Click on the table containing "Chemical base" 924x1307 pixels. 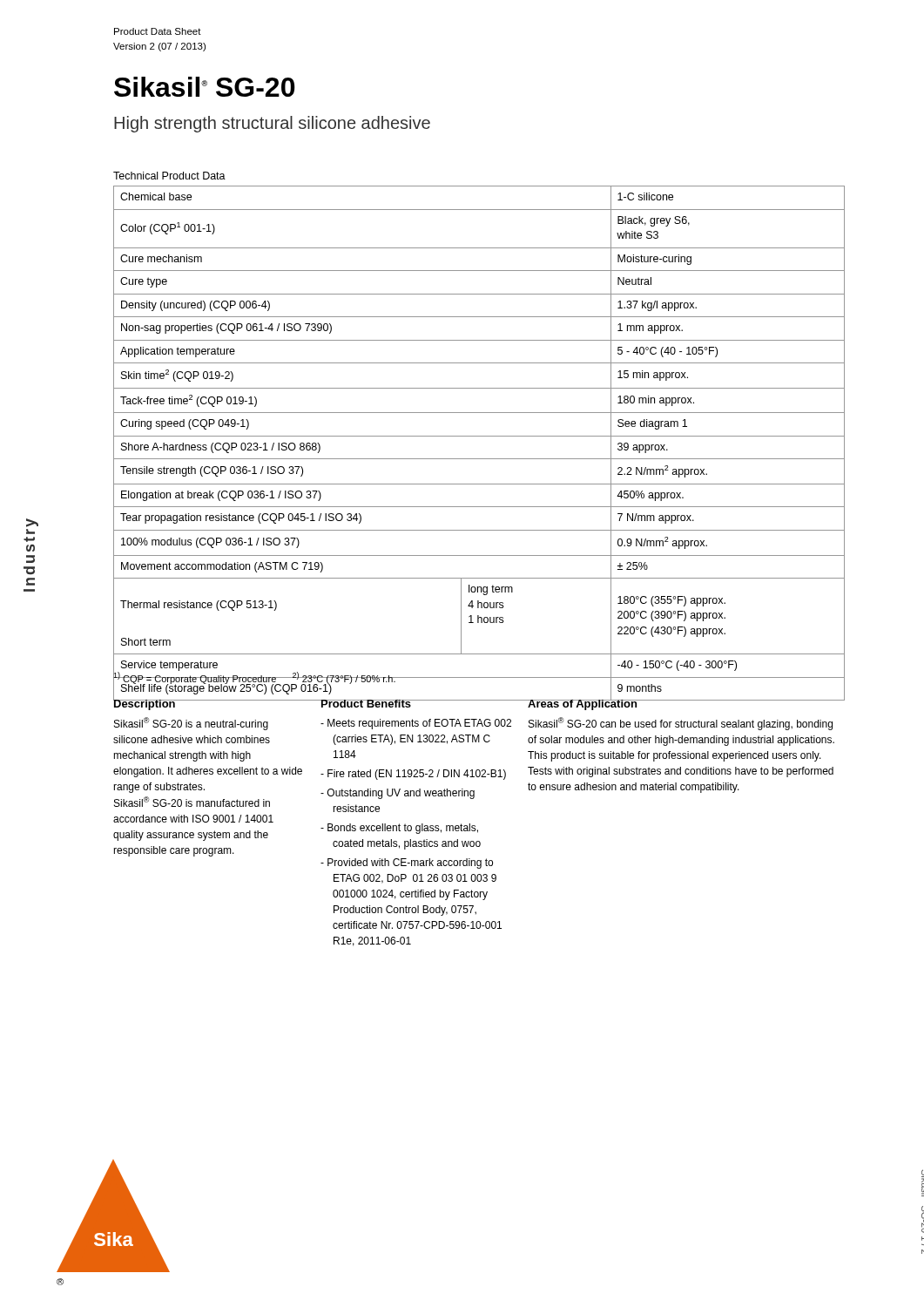click(x=479, y=435)
